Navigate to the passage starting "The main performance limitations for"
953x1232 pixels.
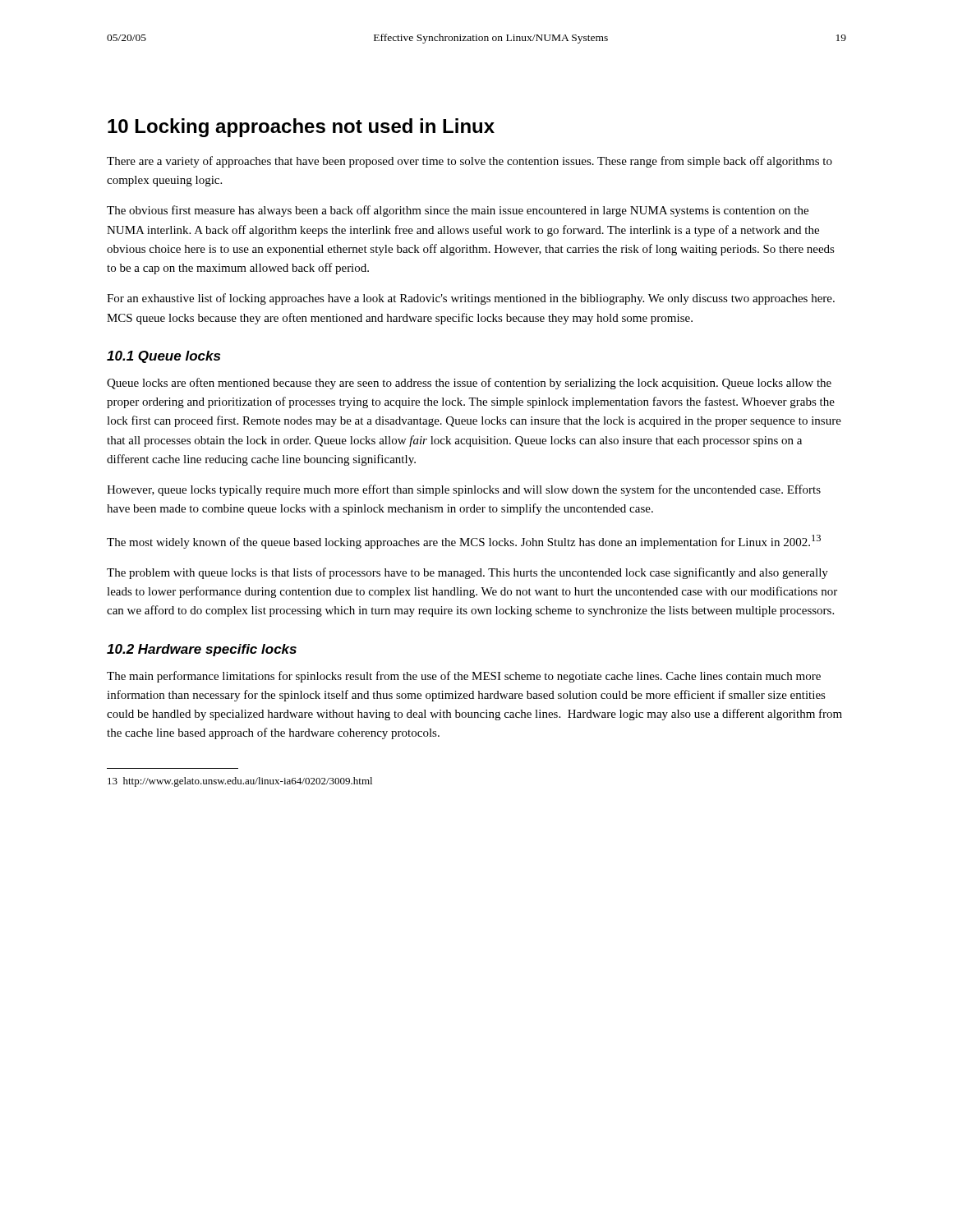pos(475,704)
